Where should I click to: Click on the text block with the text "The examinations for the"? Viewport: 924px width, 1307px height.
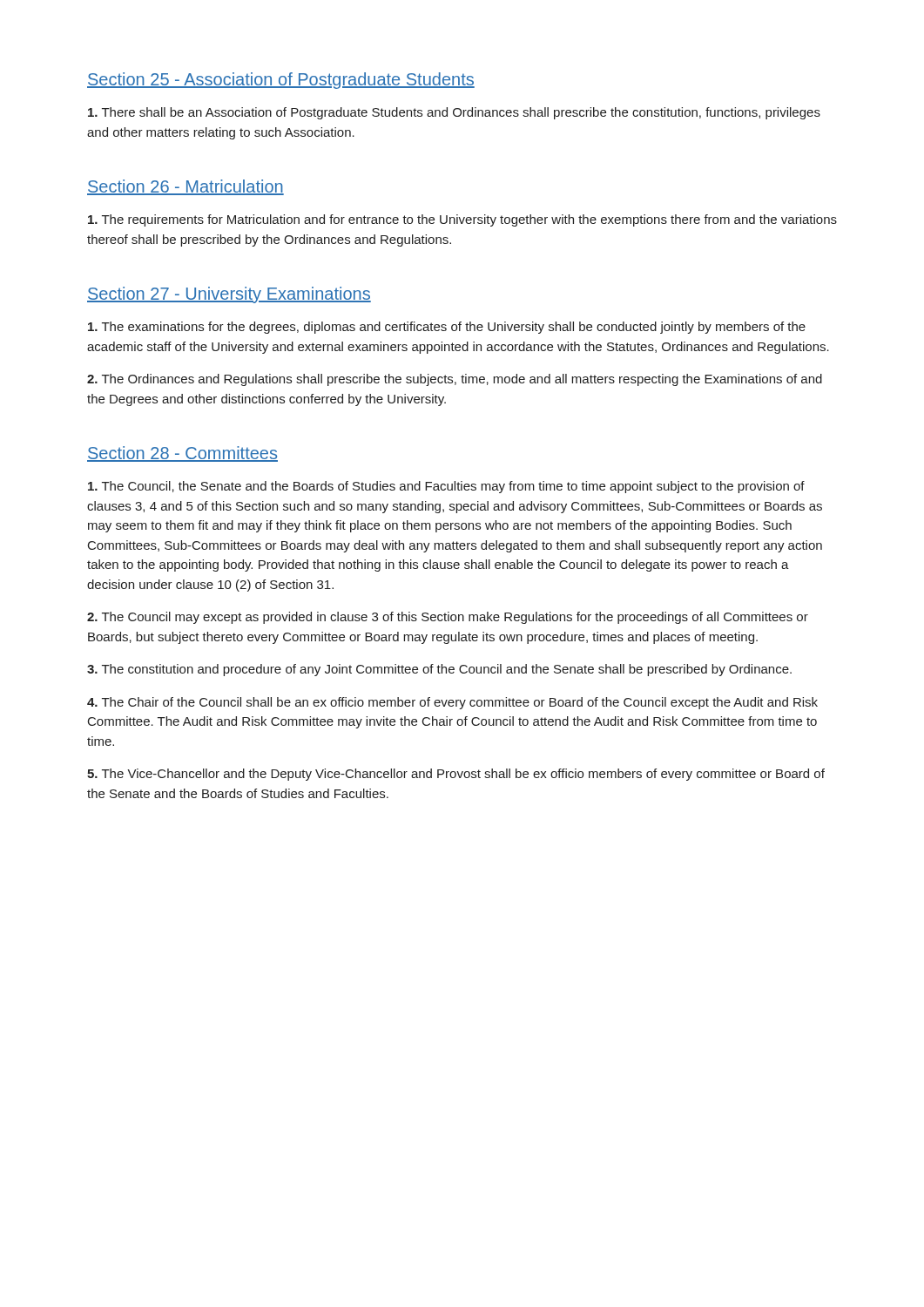[x=462, y=337]
